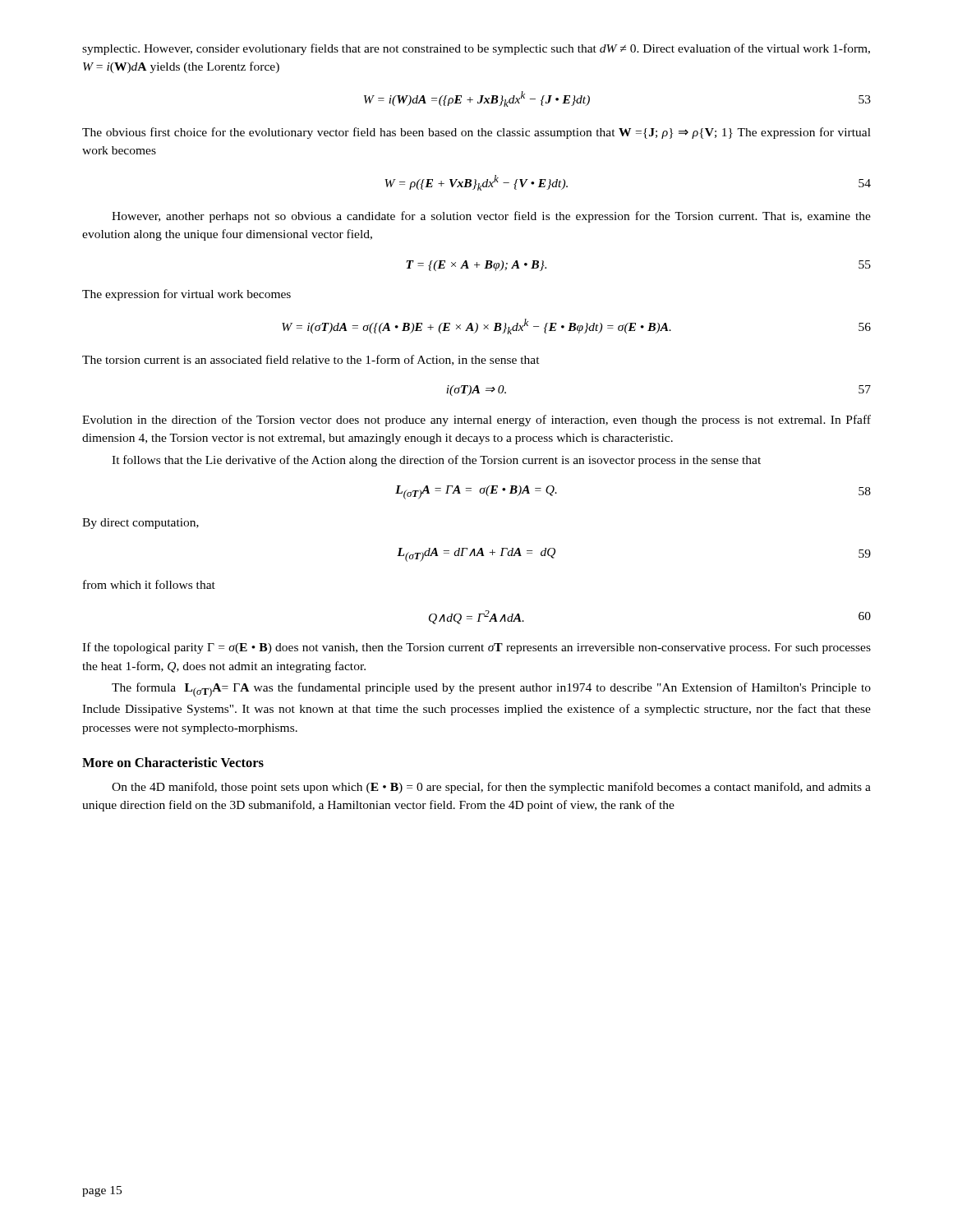Point to the passage starting "L(σT)A = ΓA = σ(E •"
Image resolution: width=953 pixels, height=1232 pixels.
point(487,492)
